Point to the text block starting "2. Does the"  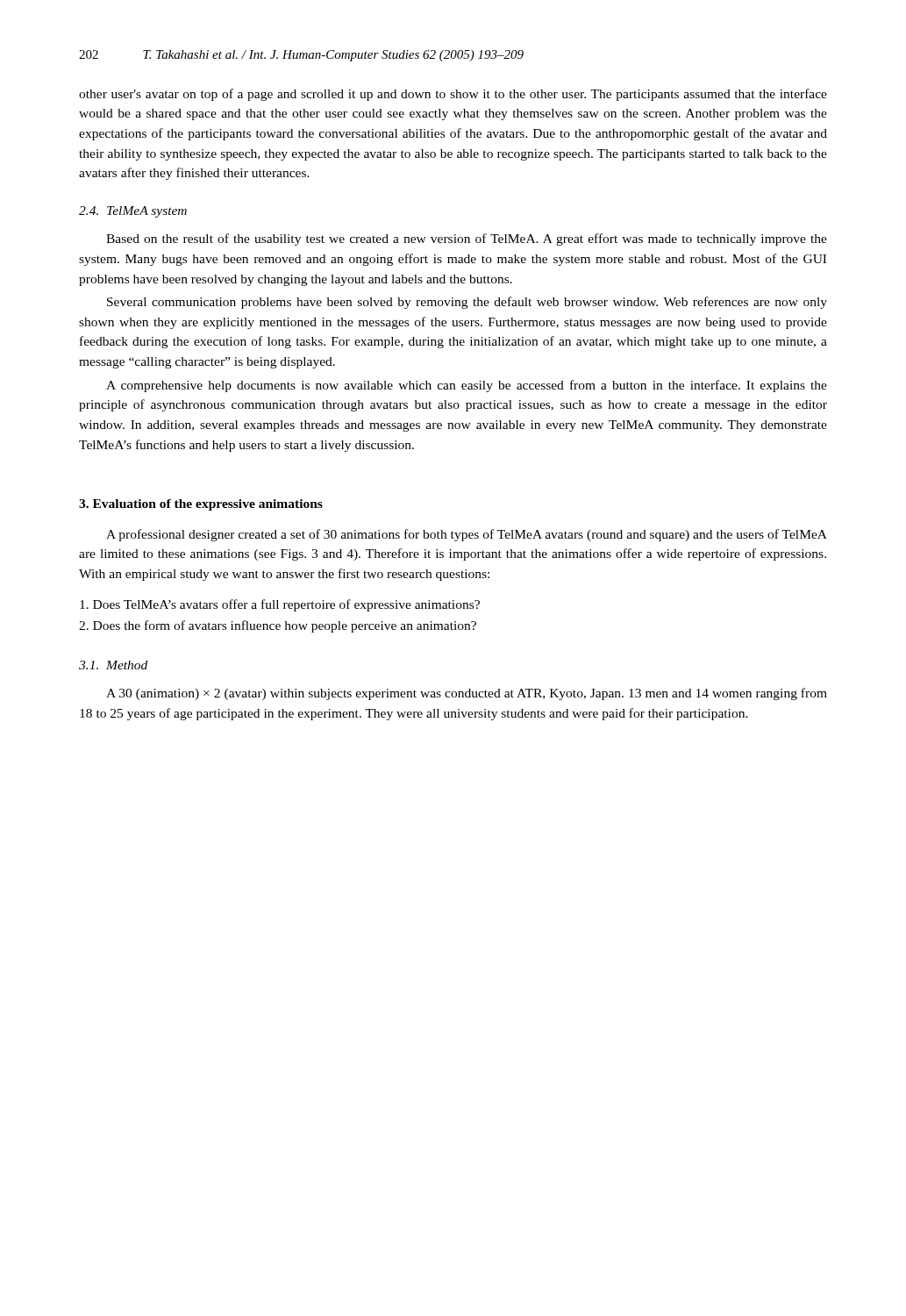pos(278,625)
